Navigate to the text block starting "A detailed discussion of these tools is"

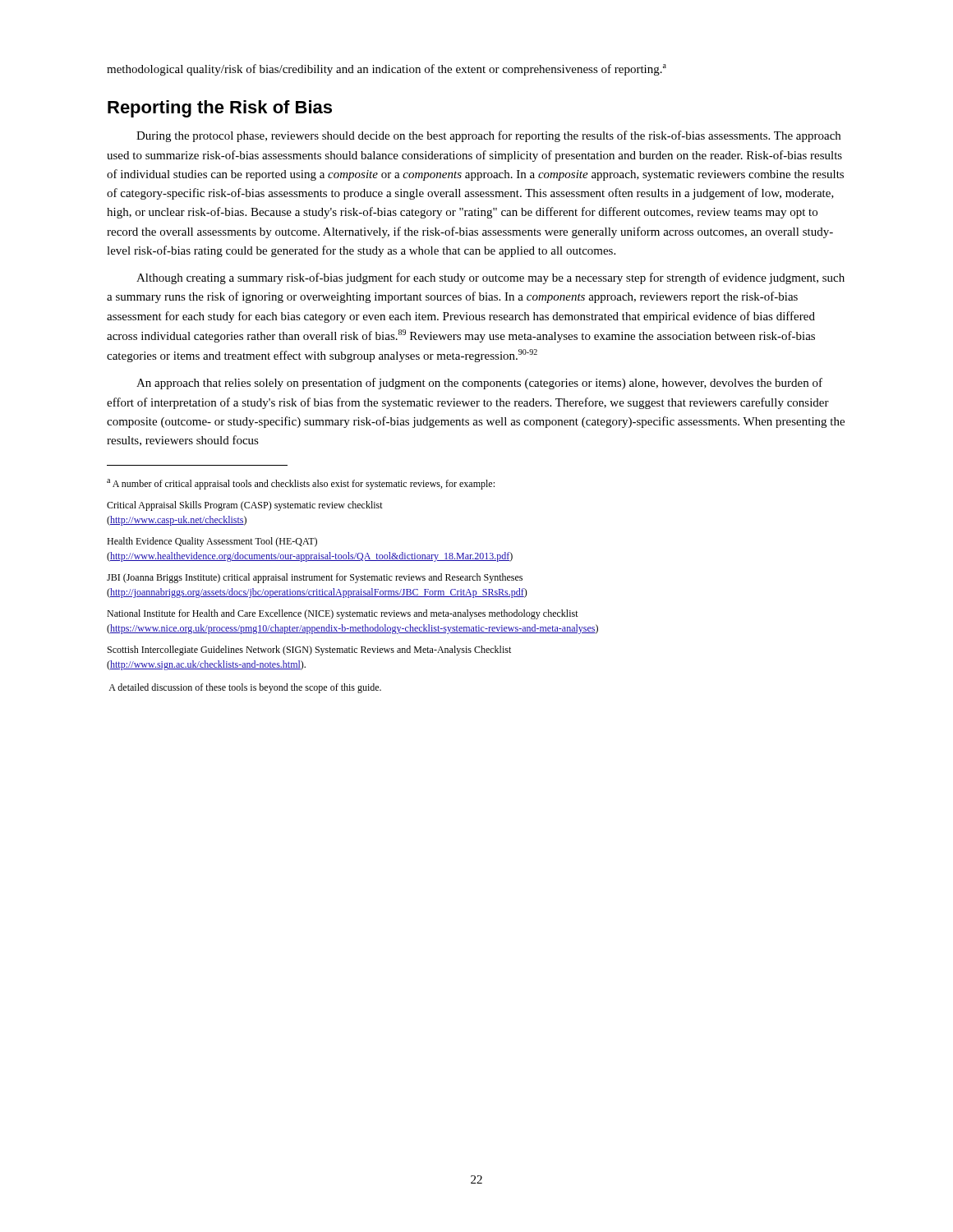[x=244, y=688]
